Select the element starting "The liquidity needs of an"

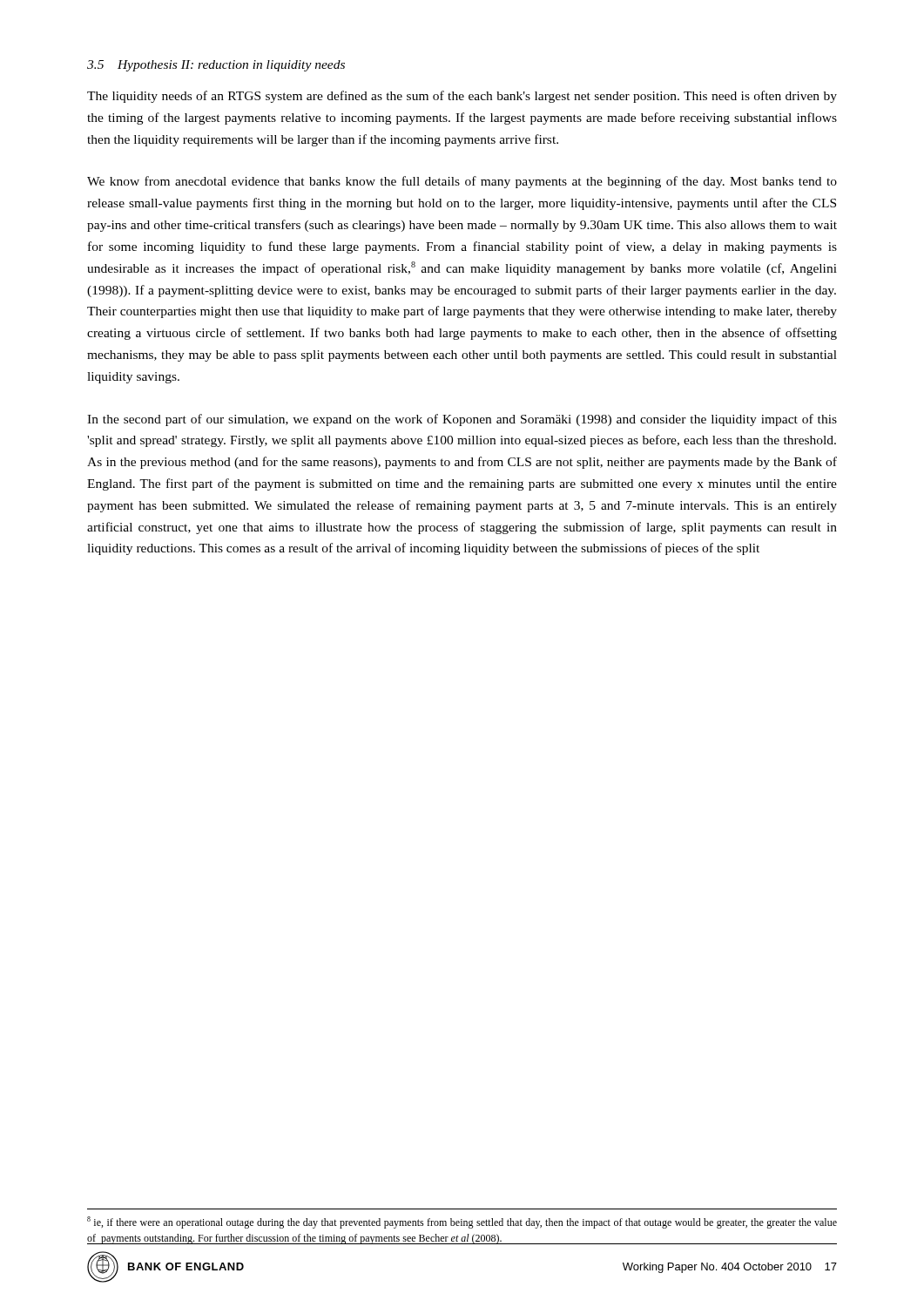pyautogui.click(x=462, y=117)
